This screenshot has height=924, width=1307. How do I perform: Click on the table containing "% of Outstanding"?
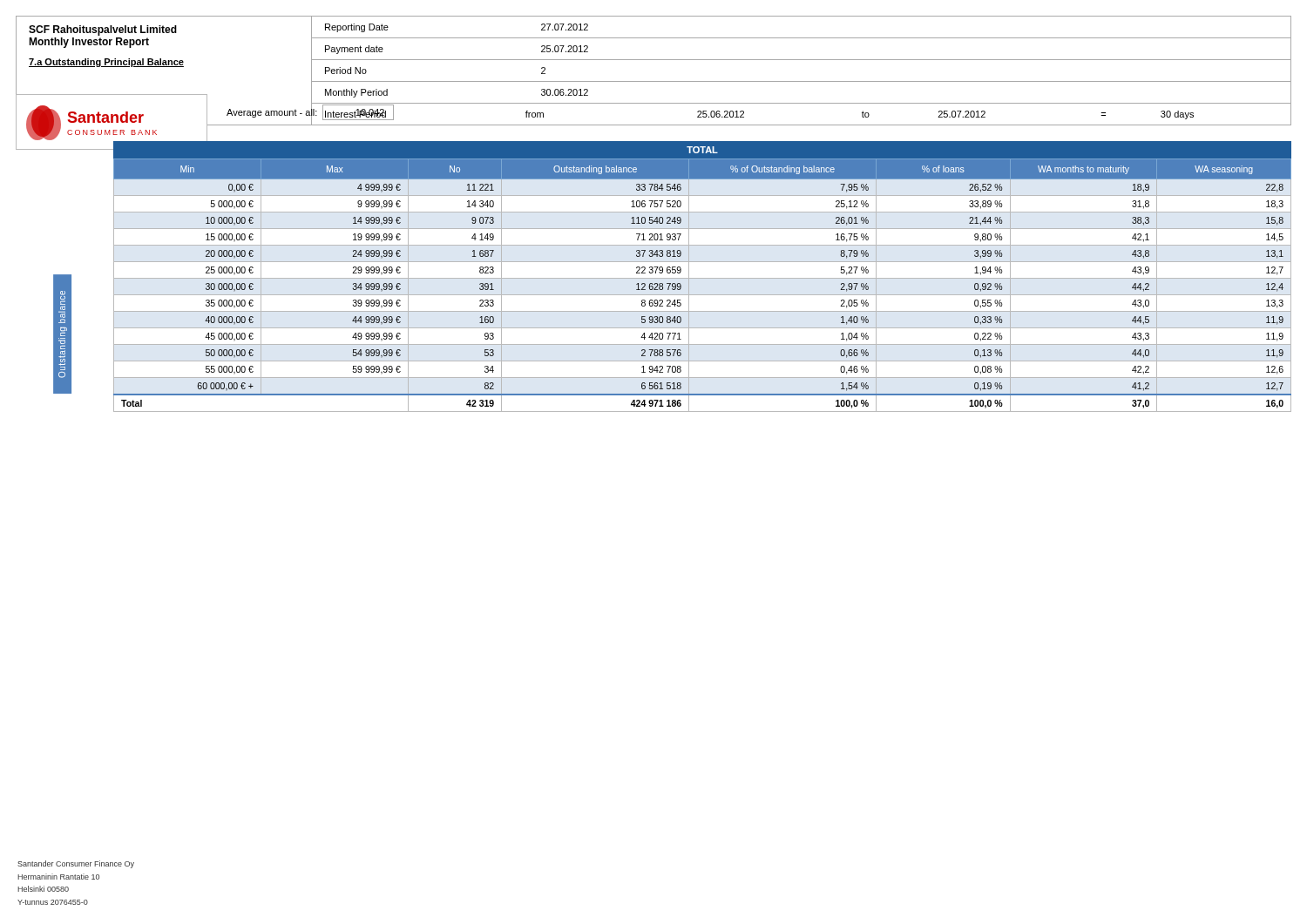(x=702, y=277)
